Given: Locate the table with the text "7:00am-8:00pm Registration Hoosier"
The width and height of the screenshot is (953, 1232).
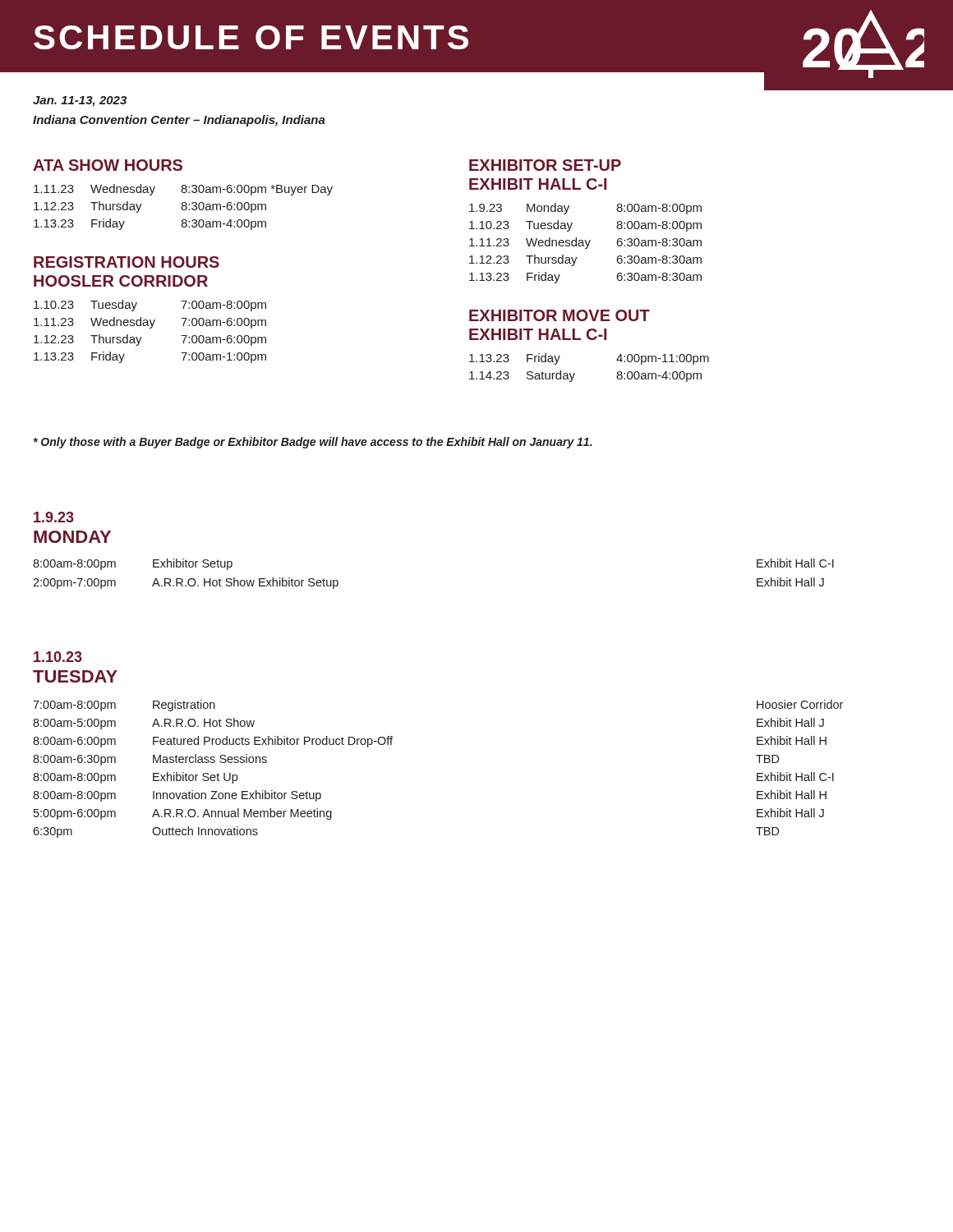Looking at the screenshot, I should click(476, 768).
